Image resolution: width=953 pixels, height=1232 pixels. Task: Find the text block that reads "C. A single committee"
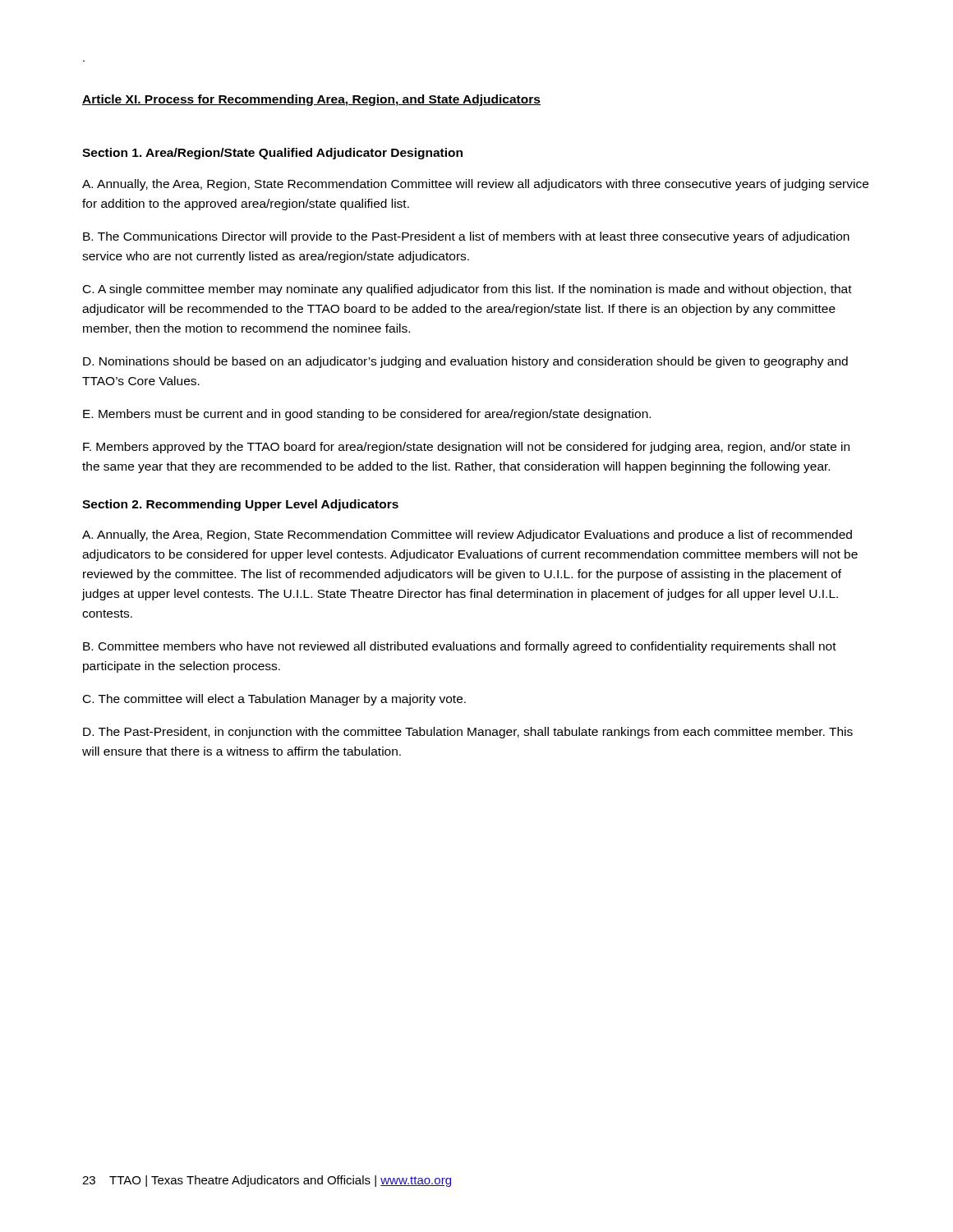tap(467, 308)
